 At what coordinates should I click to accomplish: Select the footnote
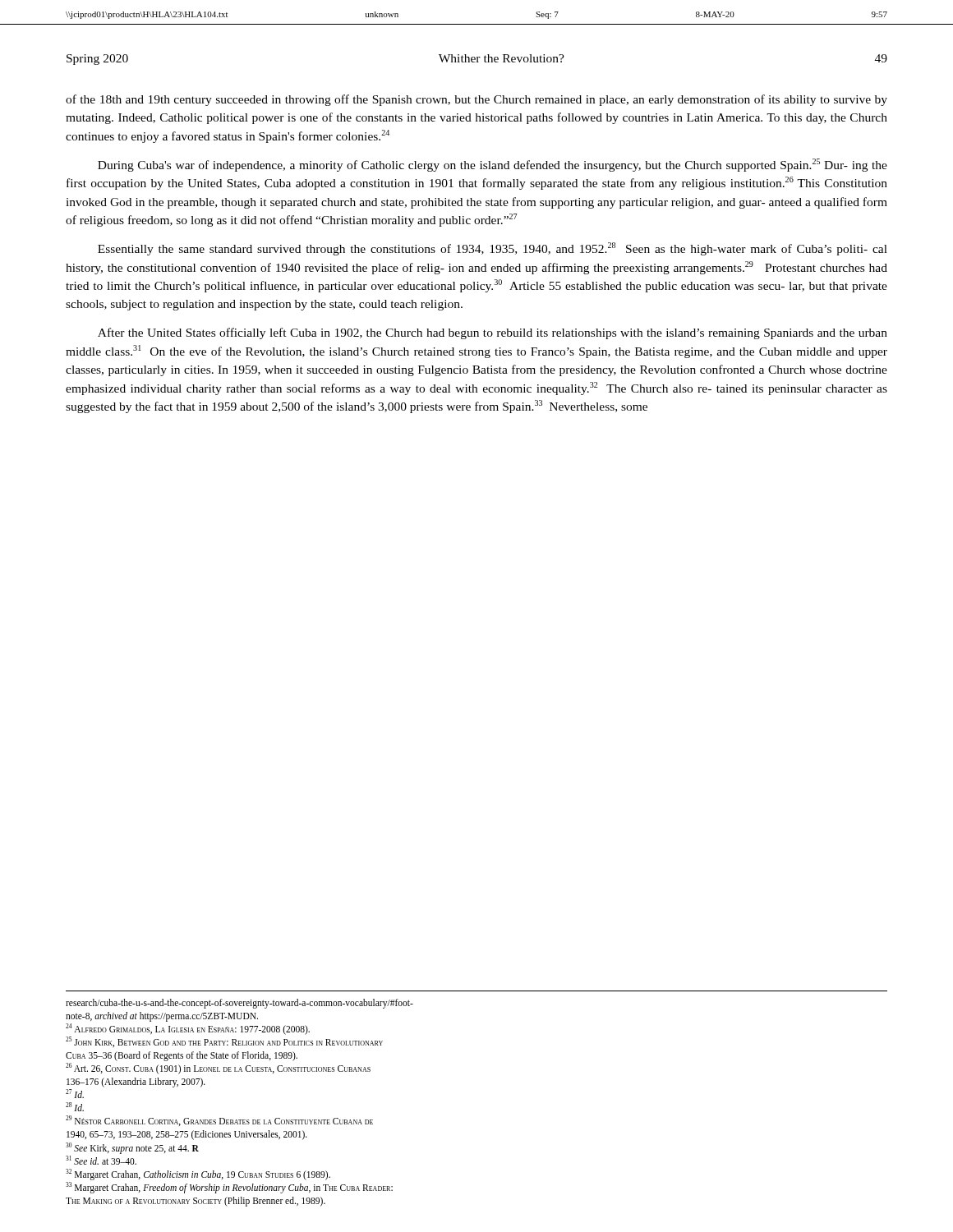click(x=476, y=1102)
